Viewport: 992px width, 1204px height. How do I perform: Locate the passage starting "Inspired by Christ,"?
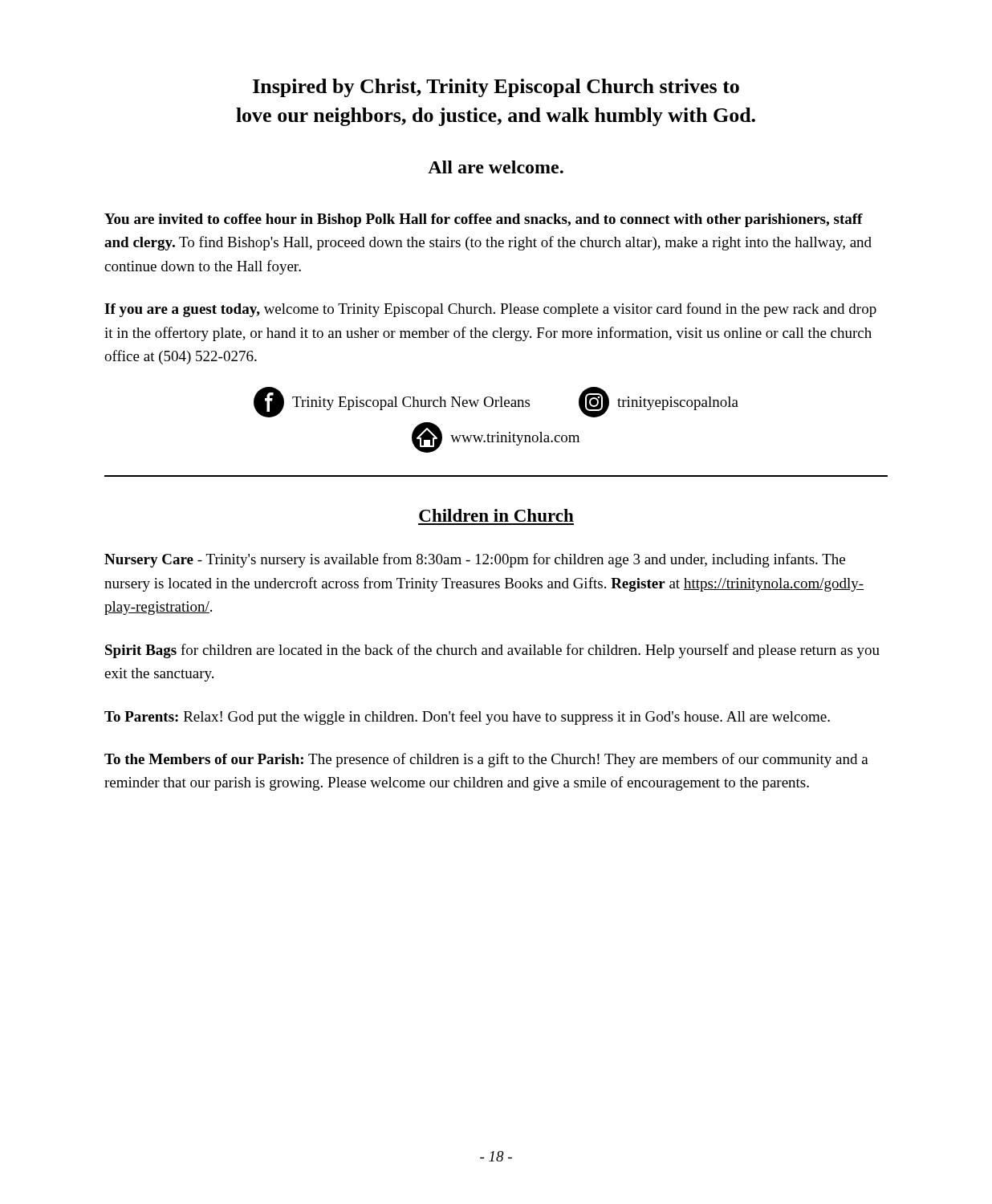click(x=496, y=101)
